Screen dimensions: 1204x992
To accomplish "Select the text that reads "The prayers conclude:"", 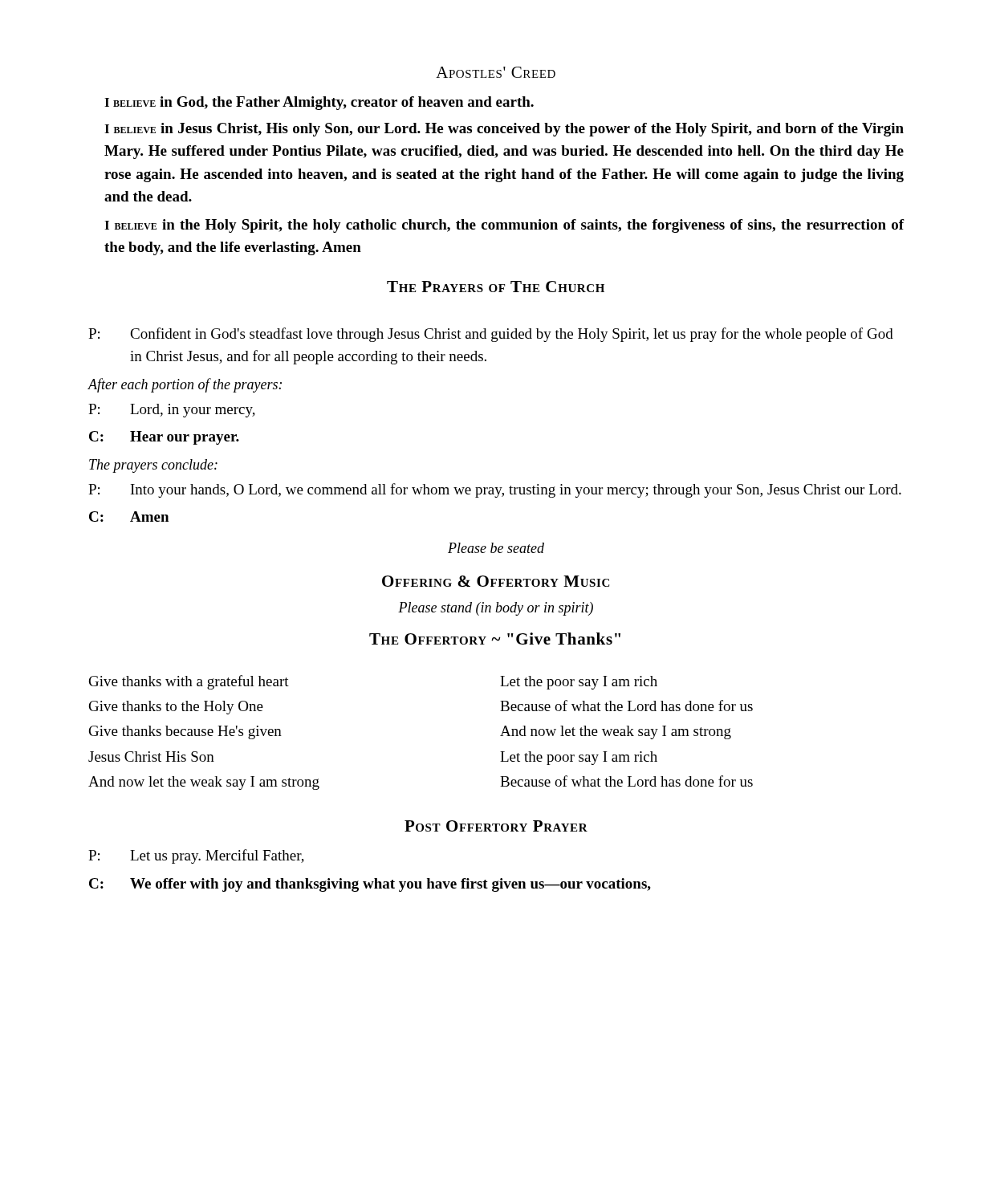I will 153,464.
